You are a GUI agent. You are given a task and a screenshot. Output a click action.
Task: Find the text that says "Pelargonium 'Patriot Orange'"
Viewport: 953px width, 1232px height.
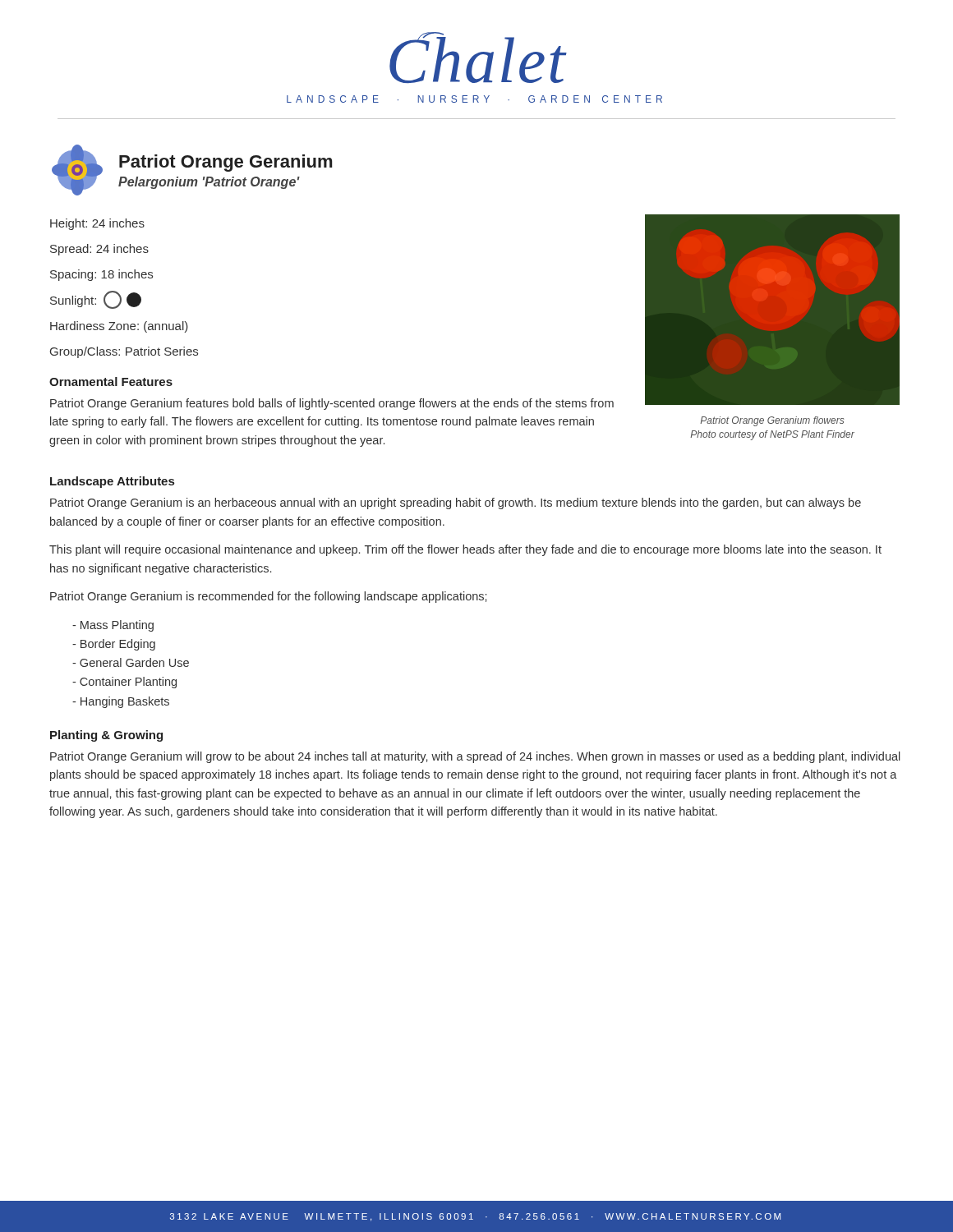[x=209, y=182]
